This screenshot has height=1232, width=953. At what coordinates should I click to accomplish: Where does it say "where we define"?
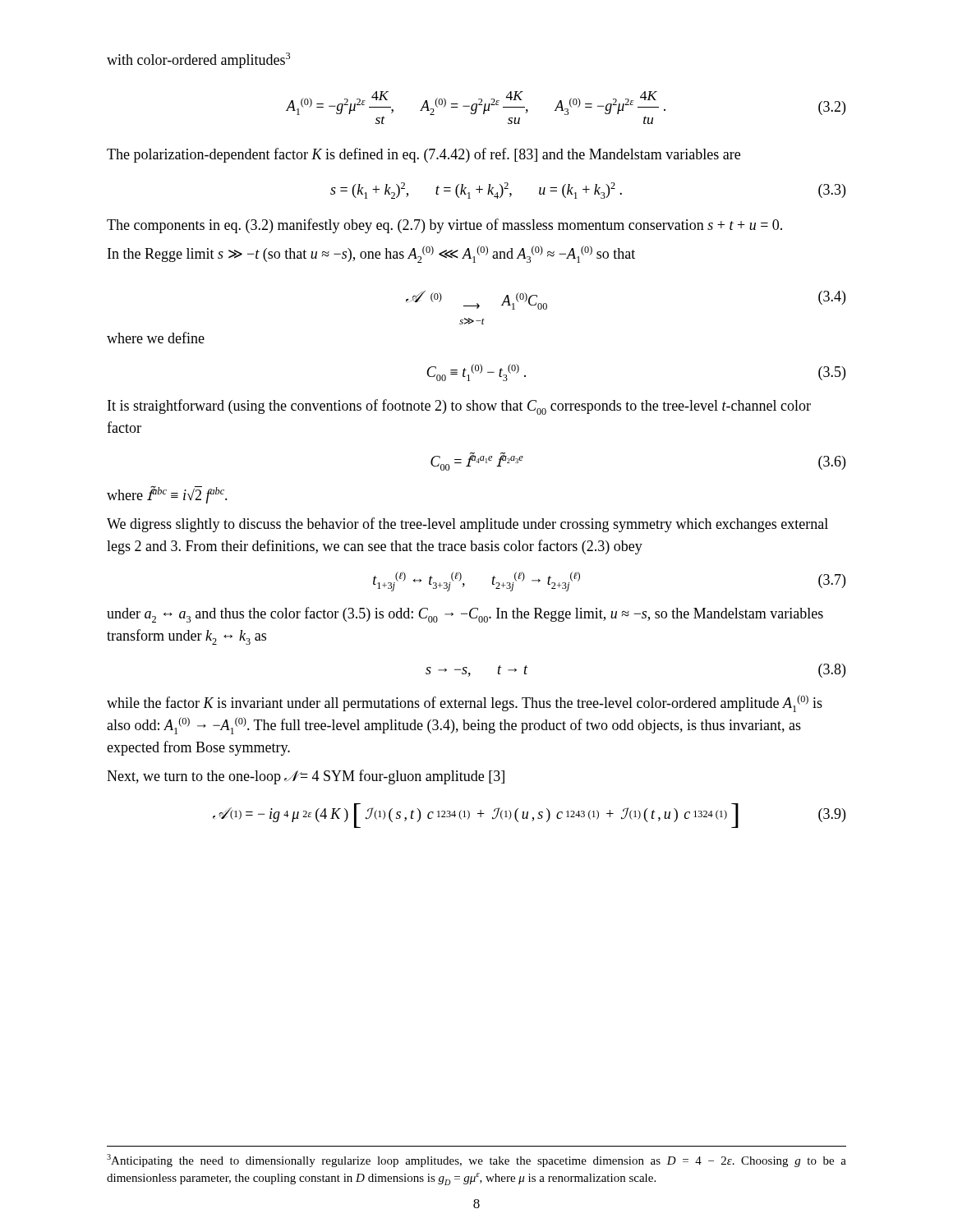click(156, 339)
